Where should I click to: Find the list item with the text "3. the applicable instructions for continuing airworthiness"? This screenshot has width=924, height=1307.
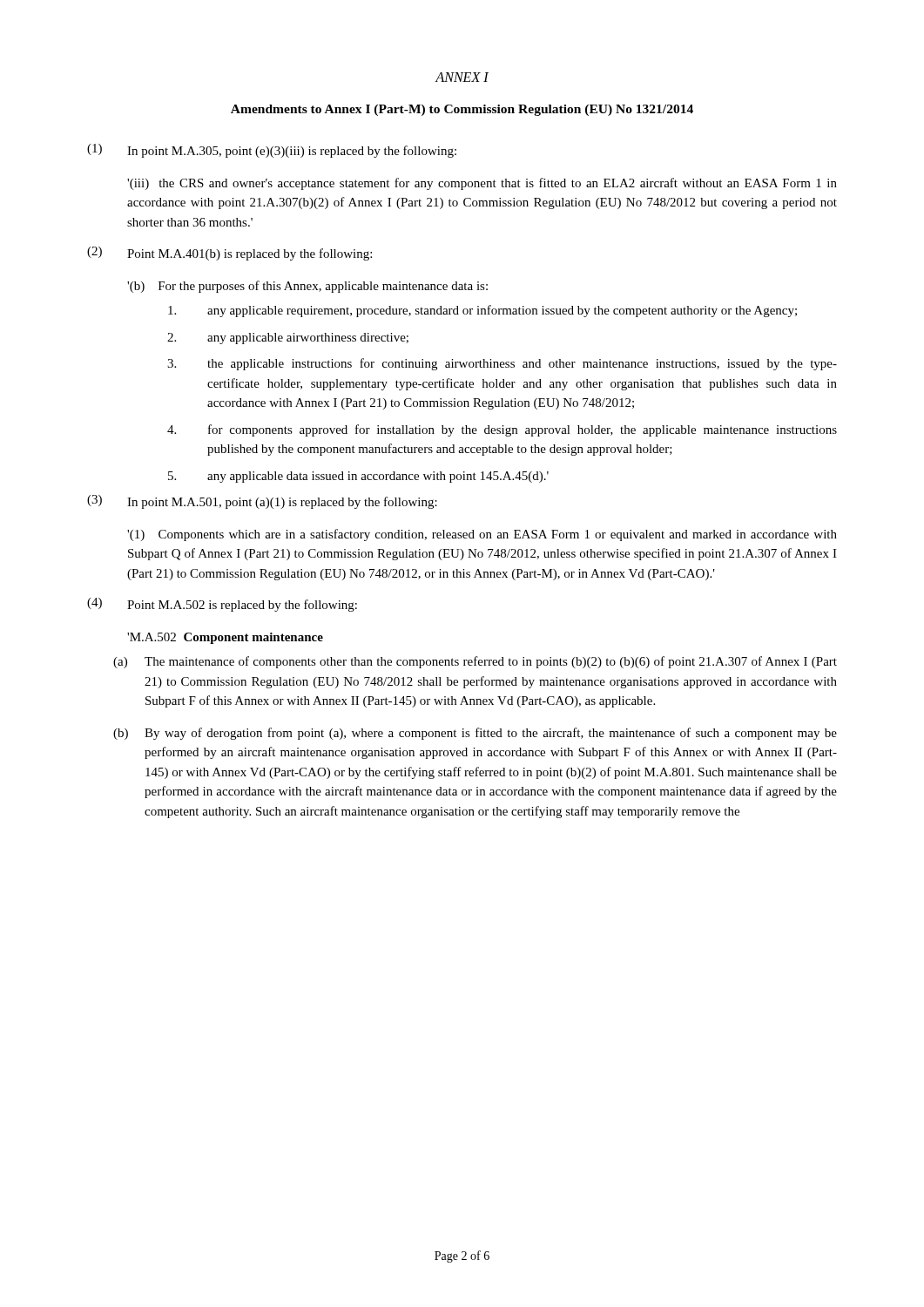(x=502, y=383)
